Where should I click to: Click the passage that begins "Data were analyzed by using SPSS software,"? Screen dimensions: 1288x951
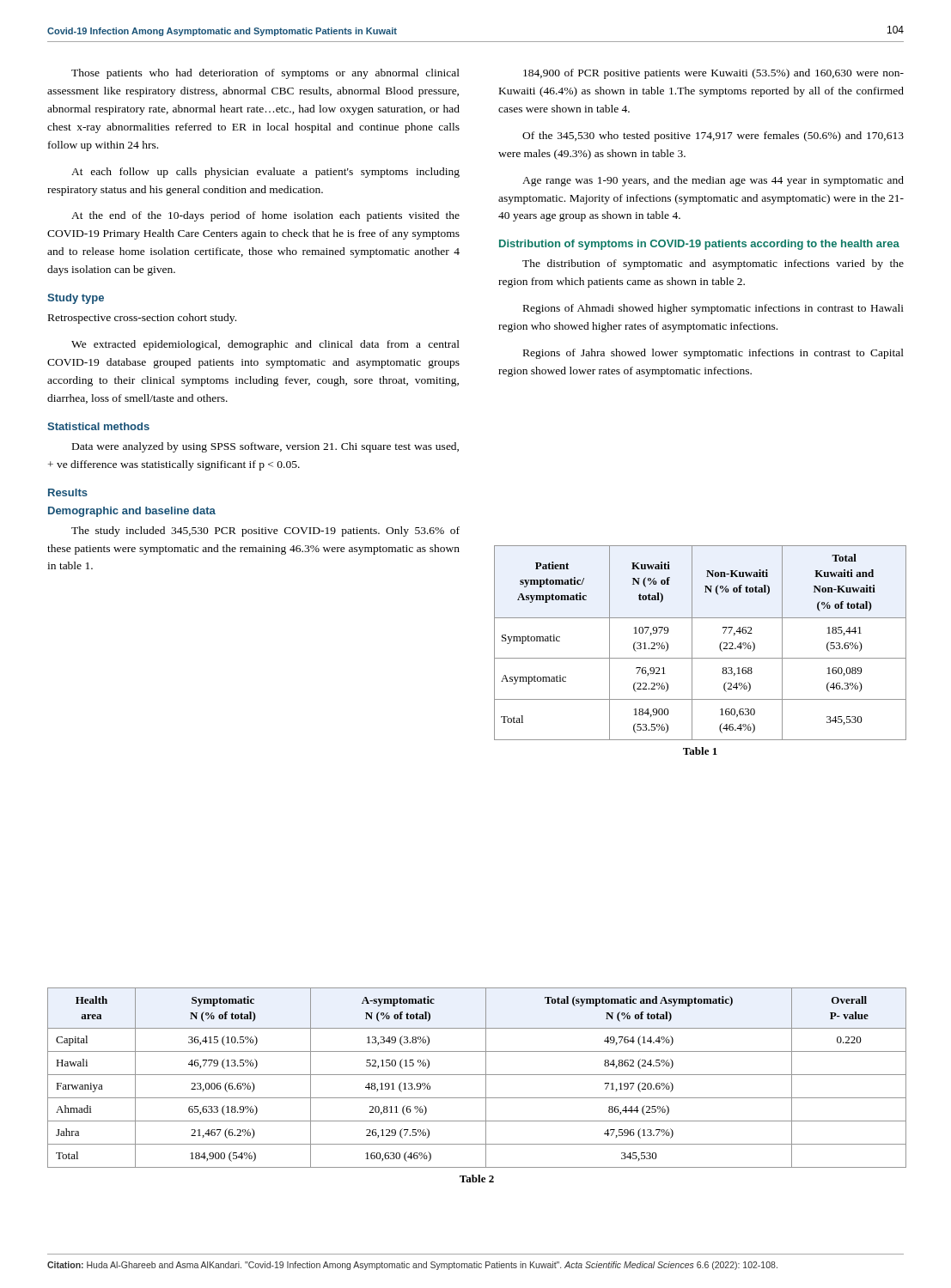click(x=253, y=456)
